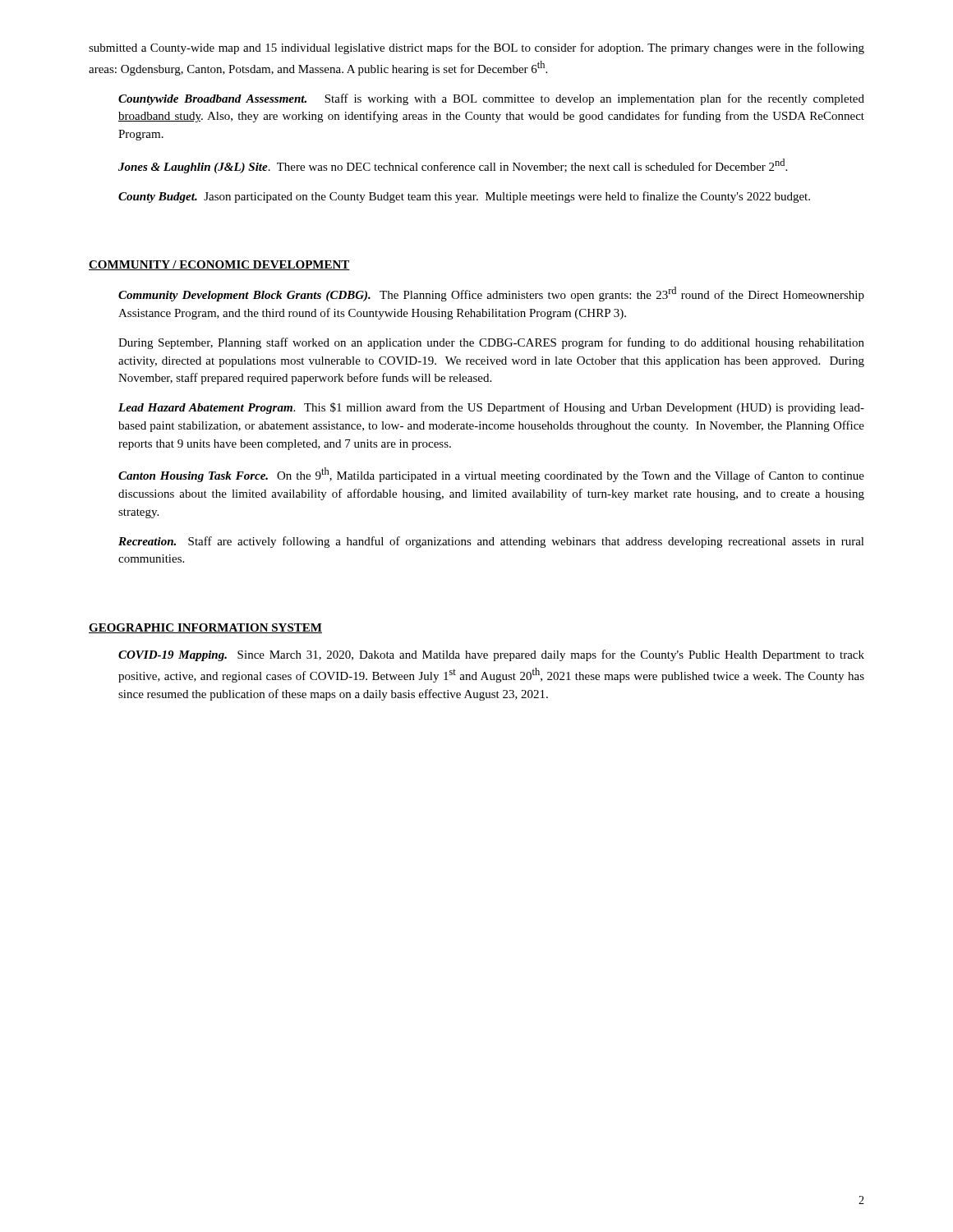
Task: Locate the block of text that opens with "Lead Hazard Abatement Program. This $1"
Action: [x=491, y=425]
